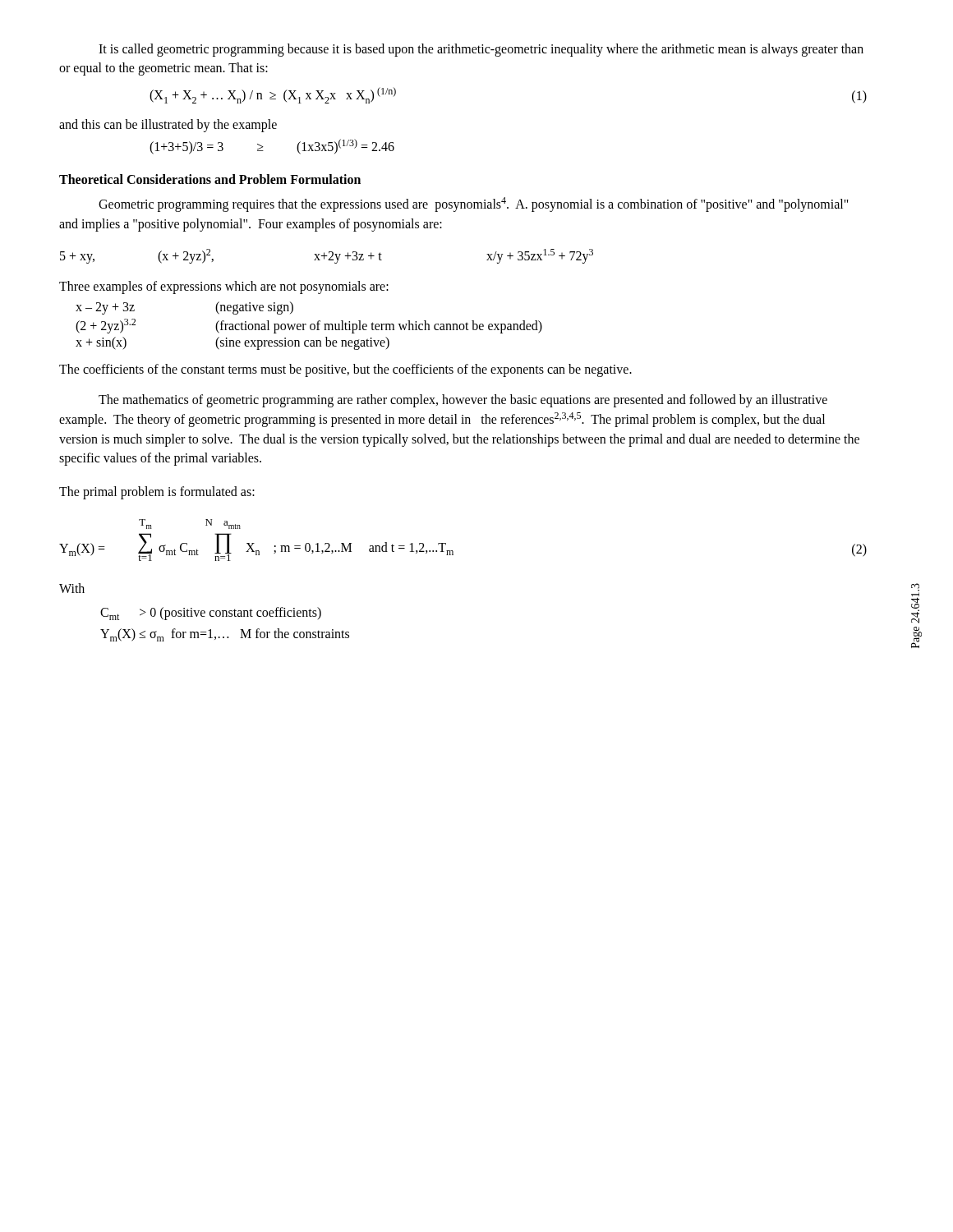Locate the formula that opens with "(1+3+5)/3 = 3 ≥ (1x3x5)(1/3) ="

[x=272, y=146]
